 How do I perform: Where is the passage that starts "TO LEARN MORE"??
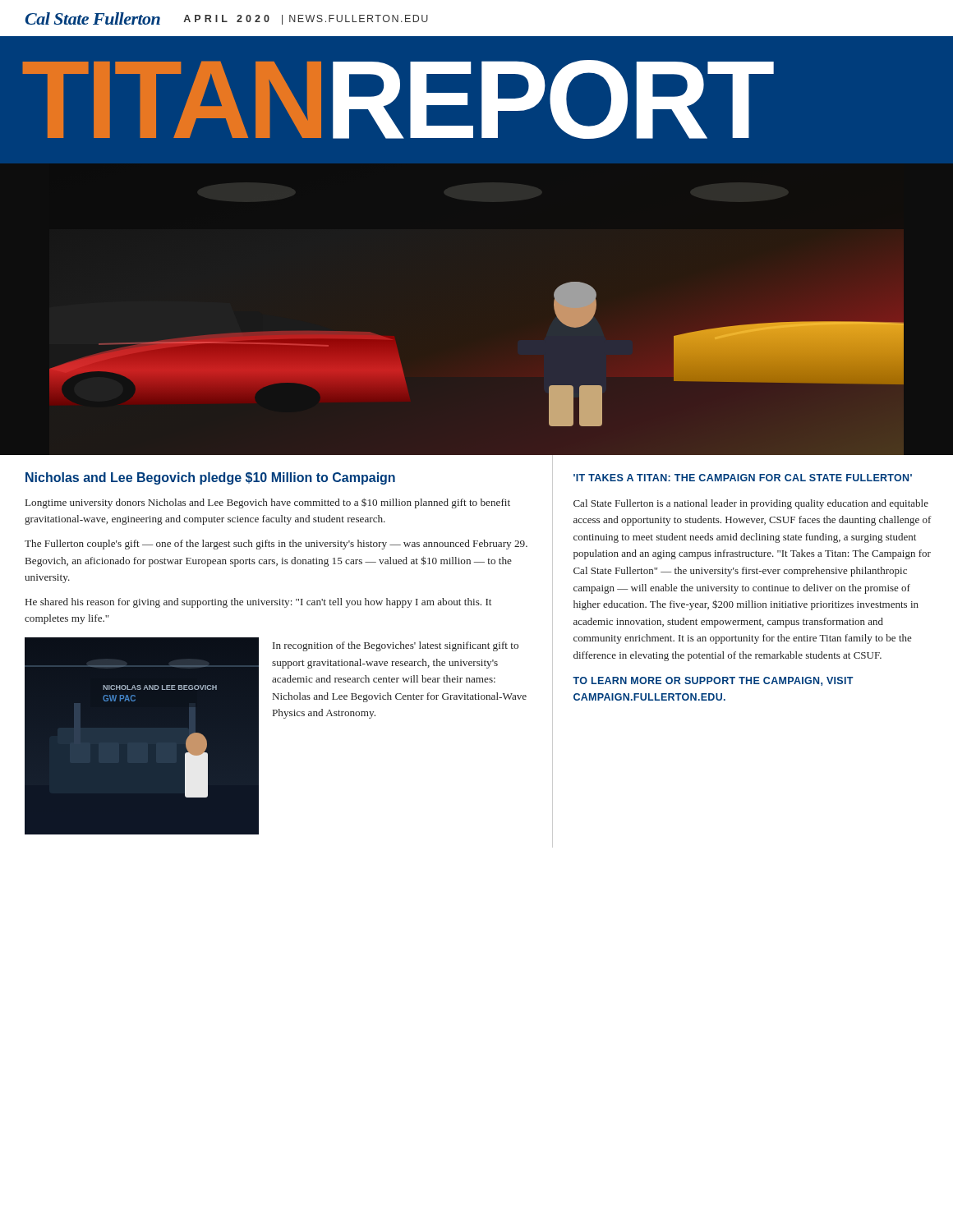(x=753, y=690)
